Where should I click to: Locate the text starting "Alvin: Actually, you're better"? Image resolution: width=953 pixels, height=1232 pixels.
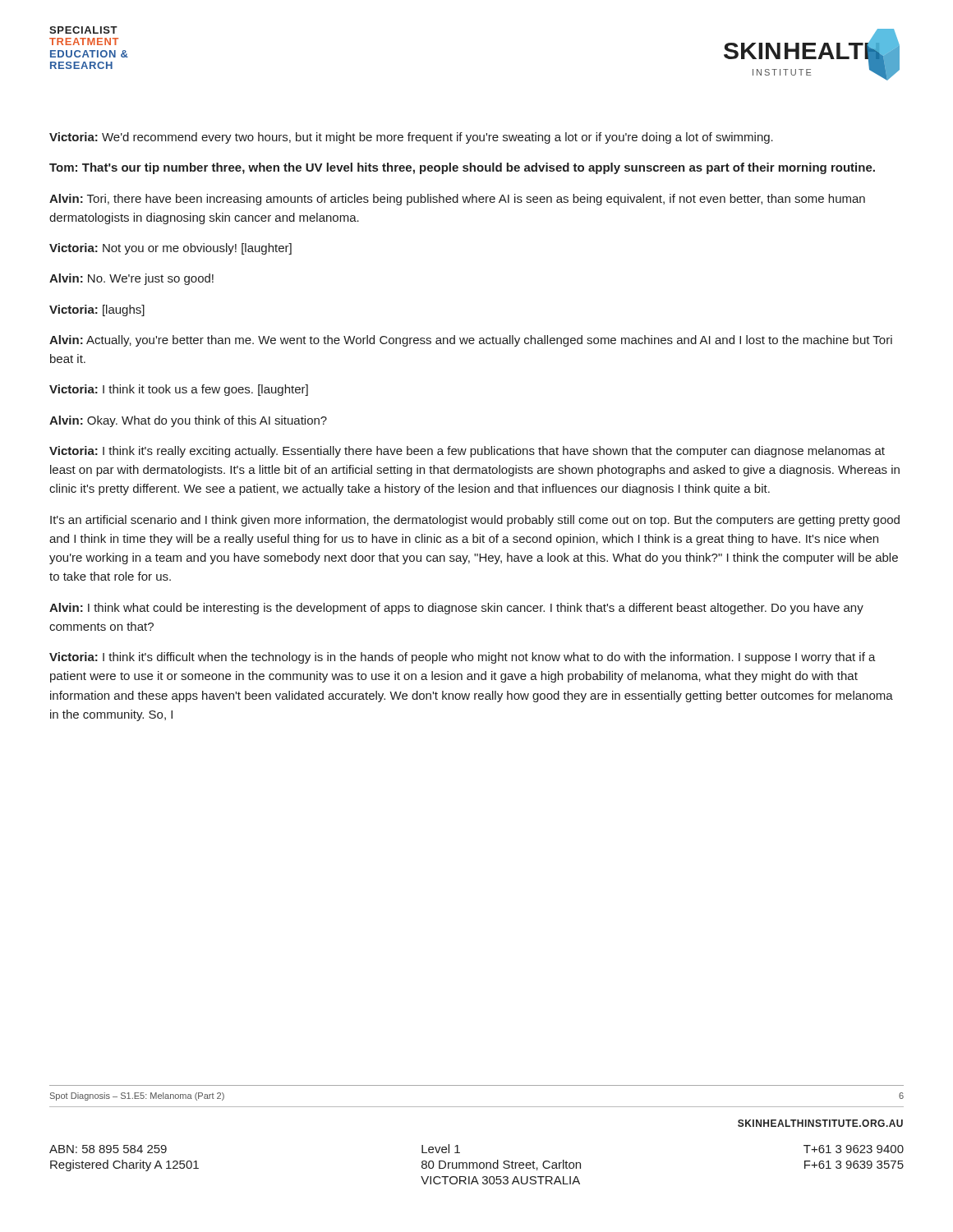click(x=471, y=349)
